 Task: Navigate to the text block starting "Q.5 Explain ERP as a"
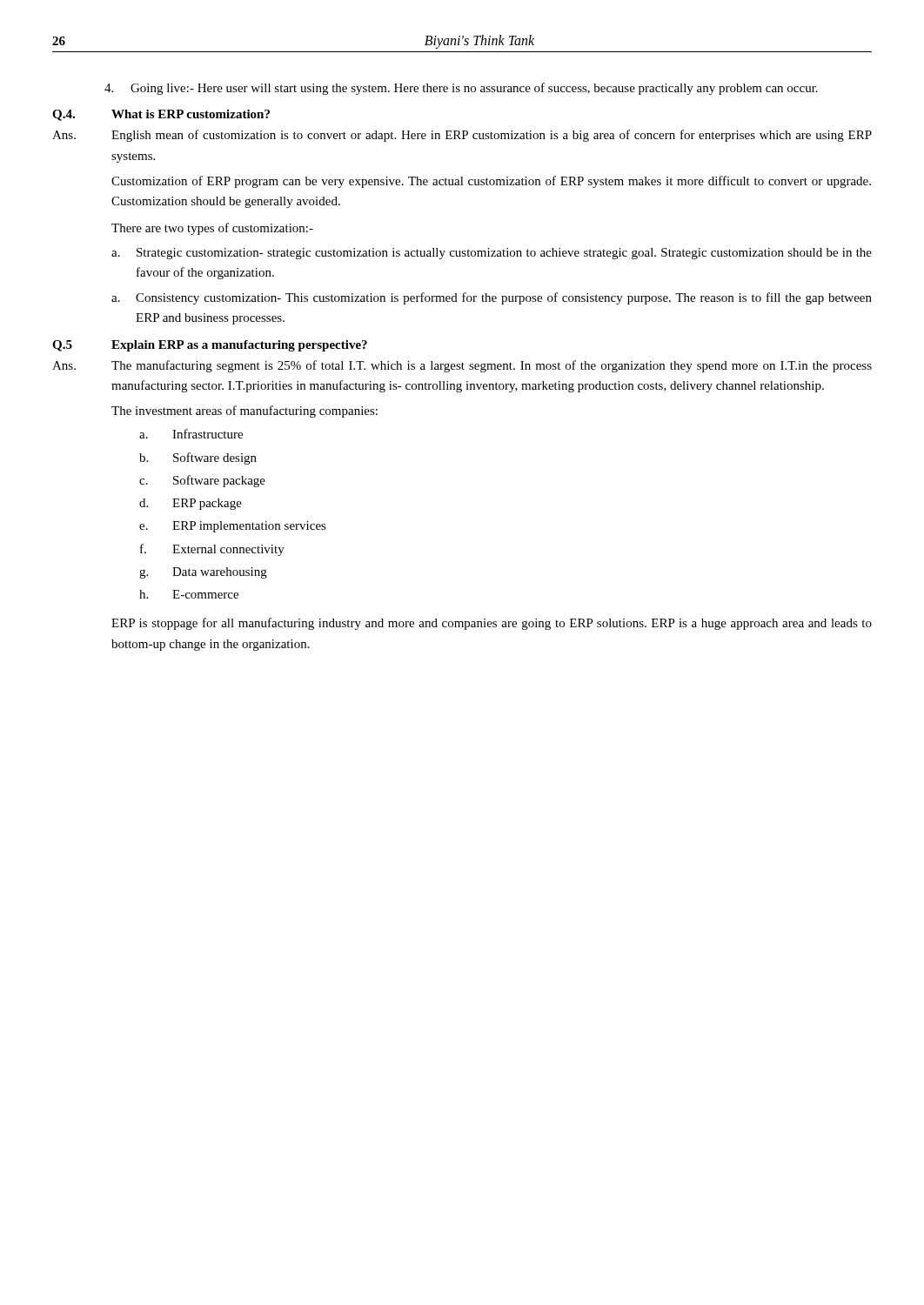click(x=210, y=345)
